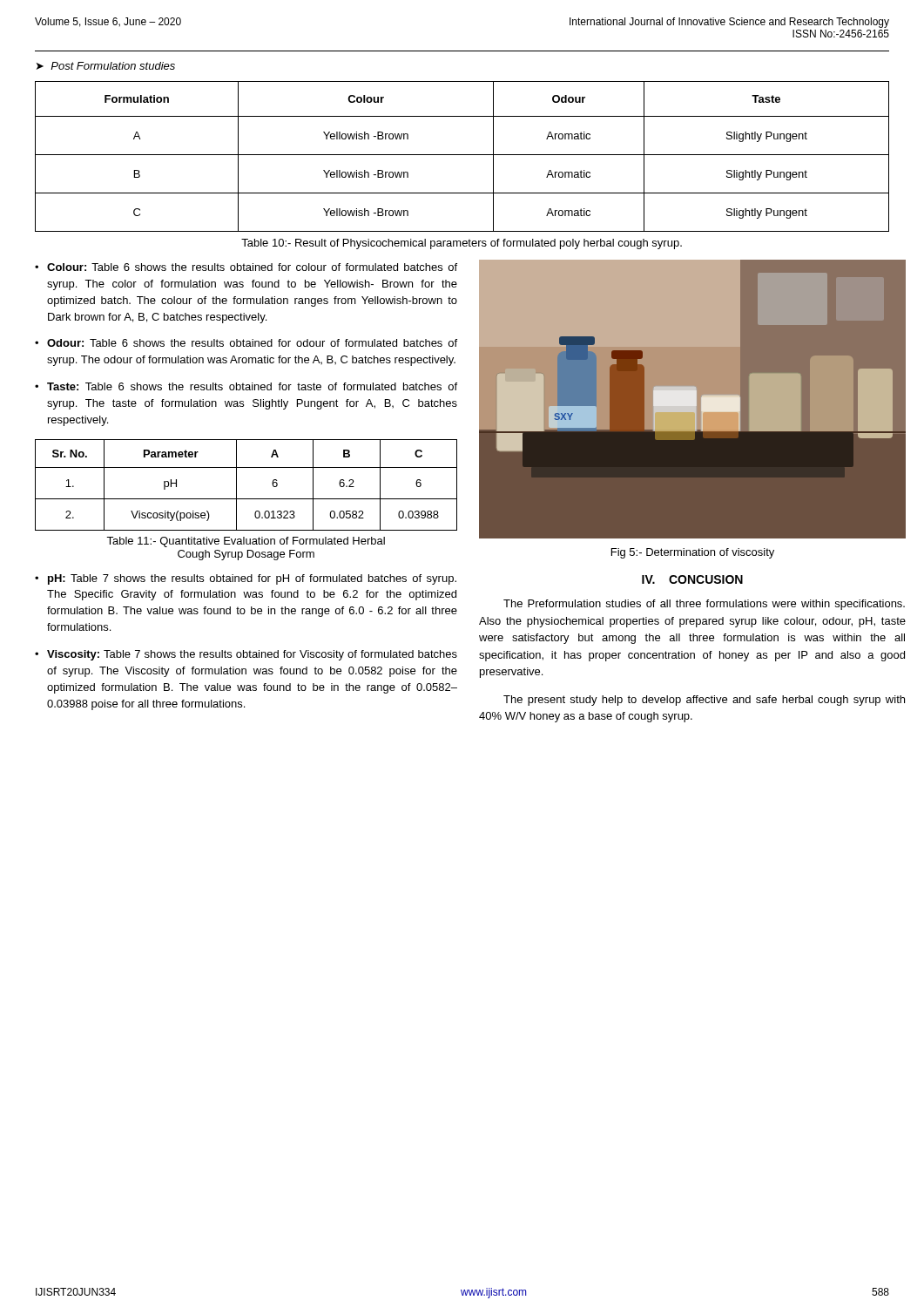Click the passage that begins "The Preformulation studies of all three"
This screenshot has height=1307, width=924.
(692, 637)
